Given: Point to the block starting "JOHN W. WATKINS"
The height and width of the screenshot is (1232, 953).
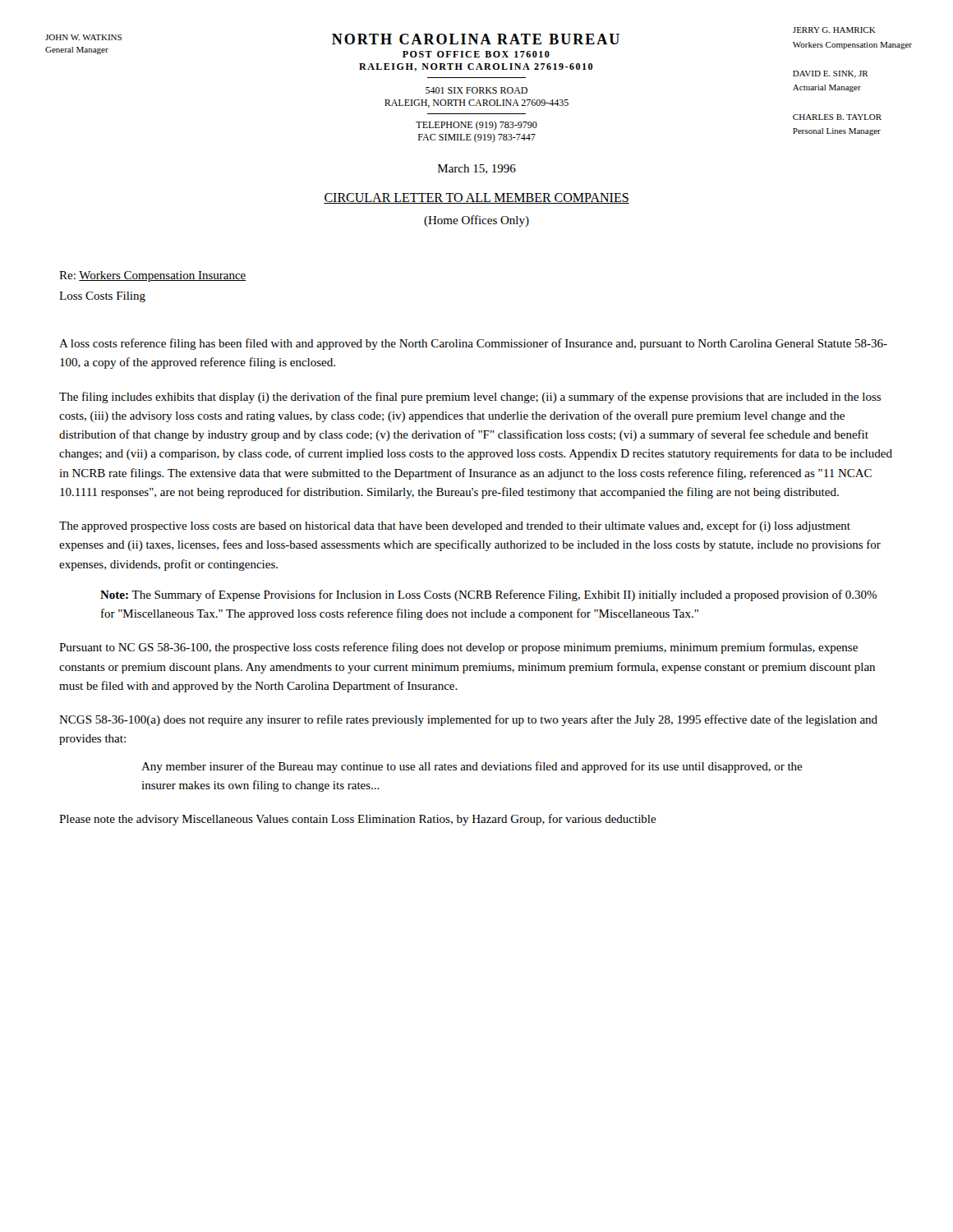Looking at the screenshot, I should click(x=84, y=43).
